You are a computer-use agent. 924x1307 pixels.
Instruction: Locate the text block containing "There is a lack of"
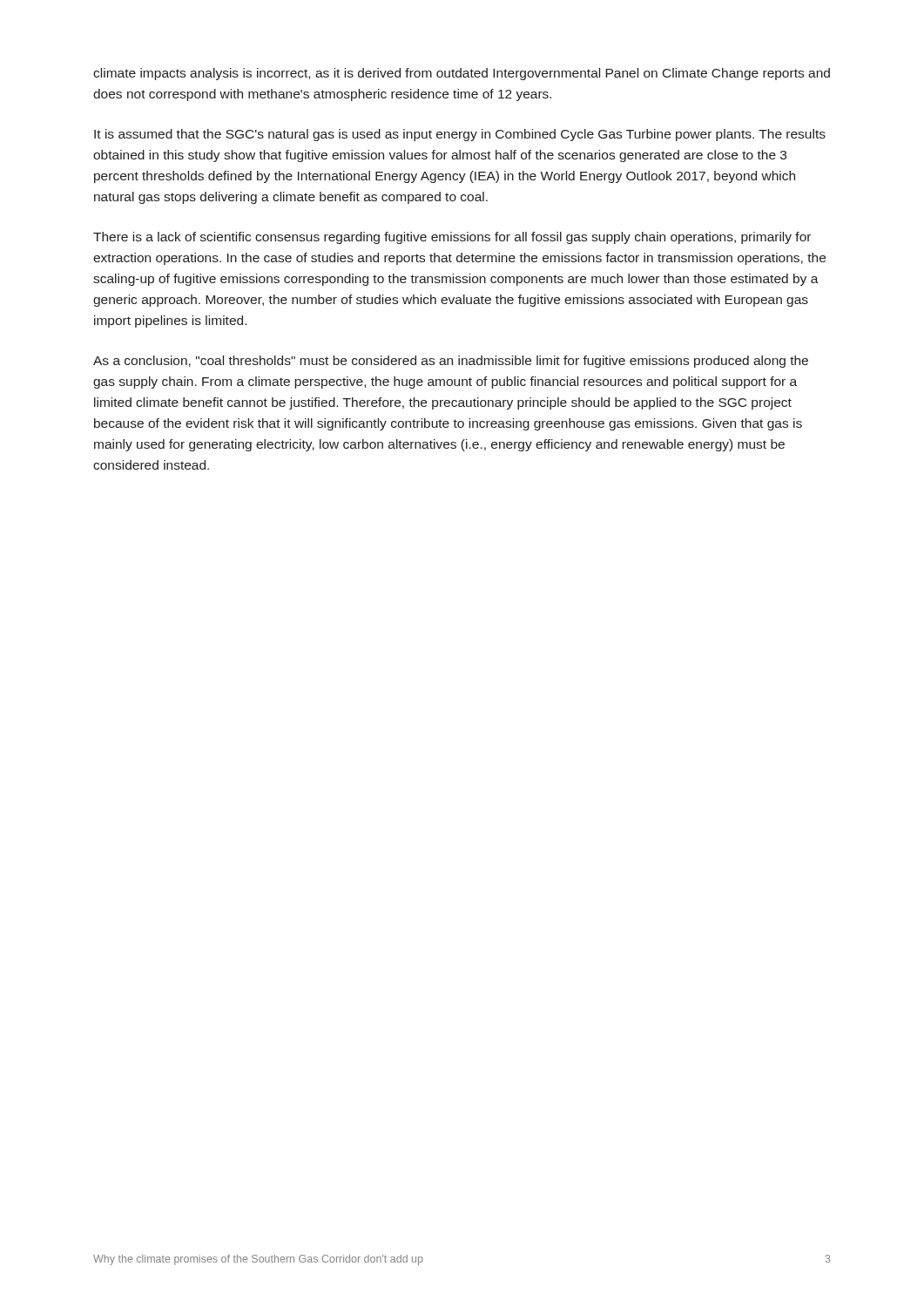pyautogui.click(x=460, y=279)
